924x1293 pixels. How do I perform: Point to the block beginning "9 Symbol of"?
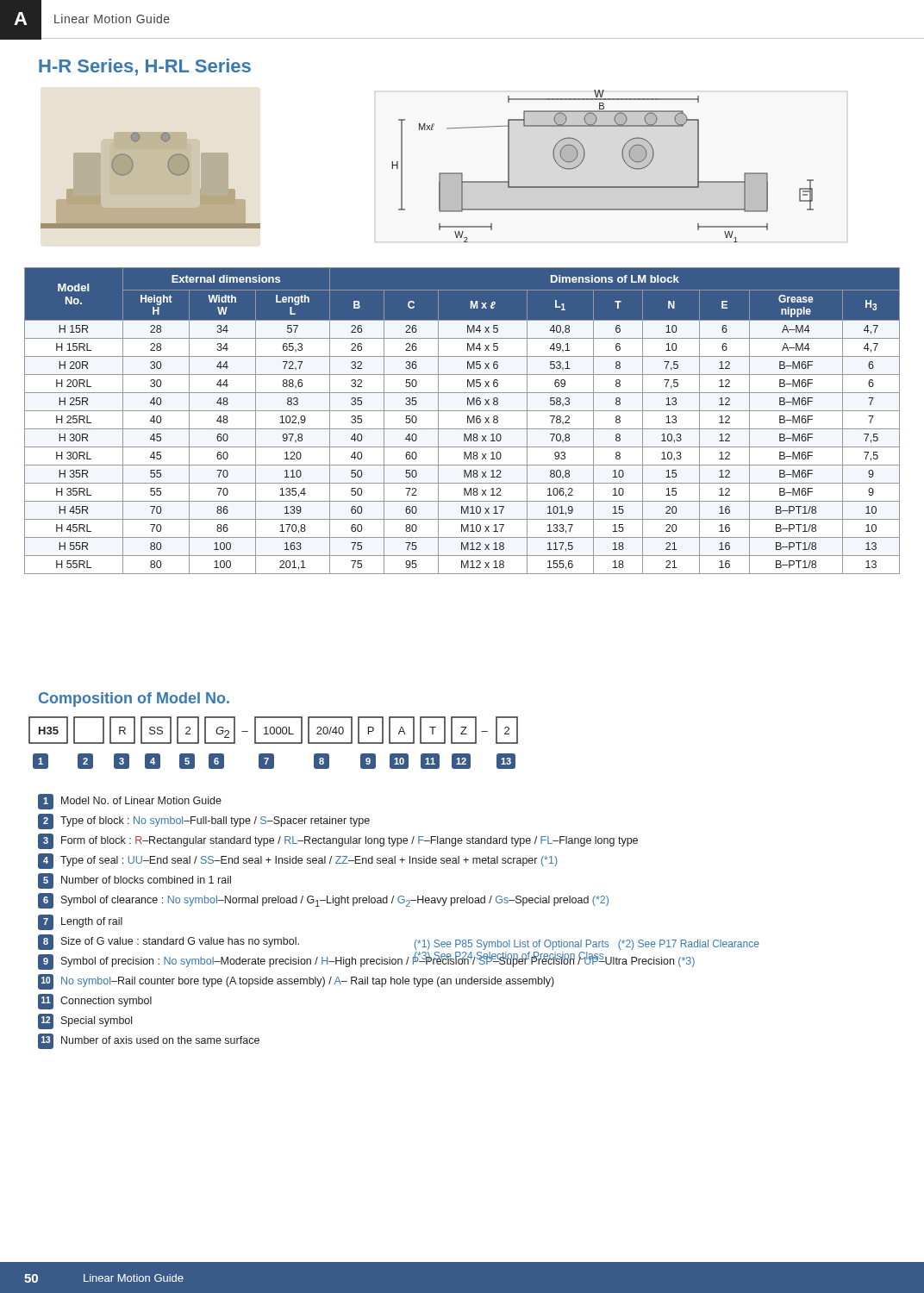point(367,961)
